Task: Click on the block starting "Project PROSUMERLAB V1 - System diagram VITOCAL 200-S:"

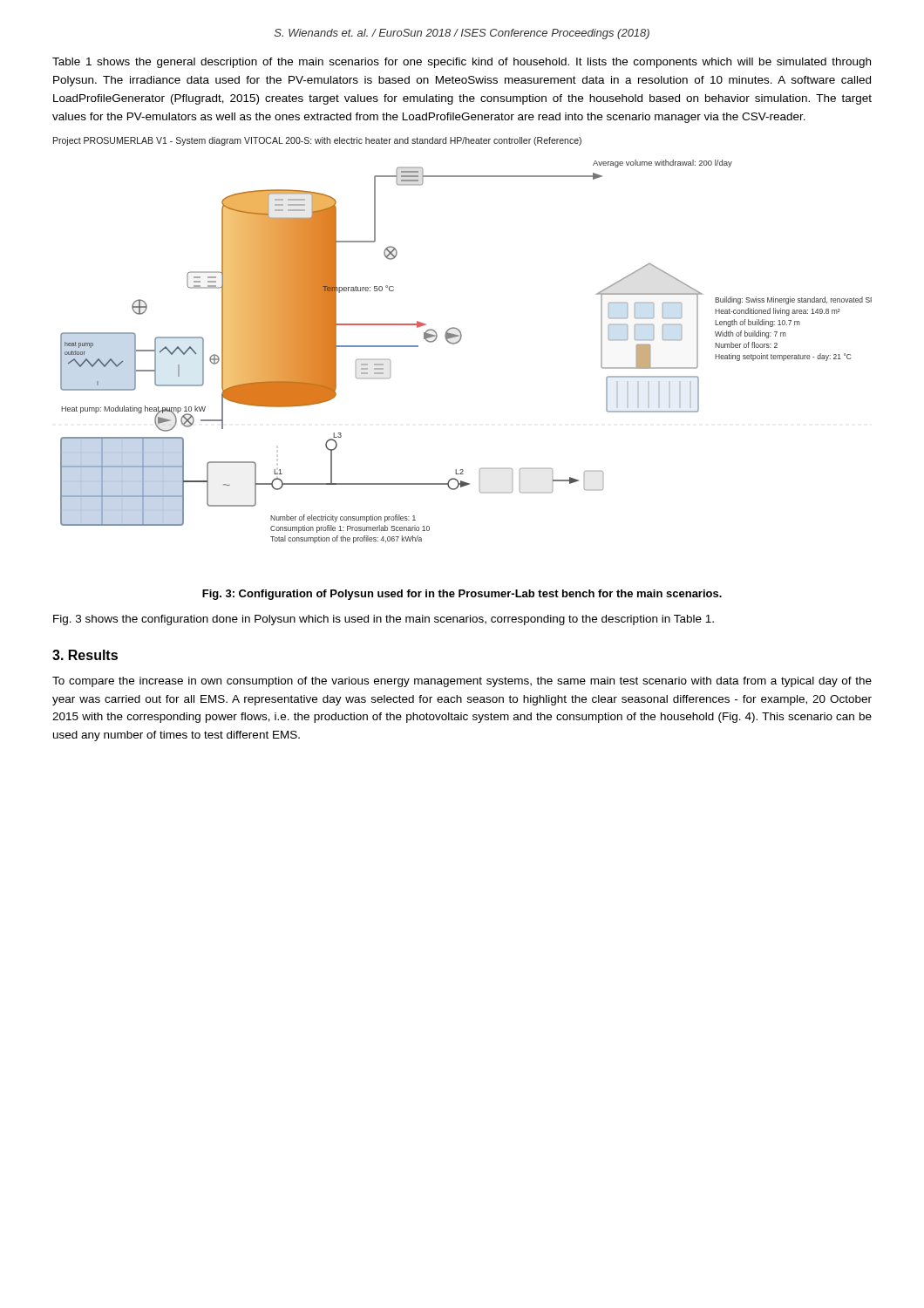Action: point(317,140)
